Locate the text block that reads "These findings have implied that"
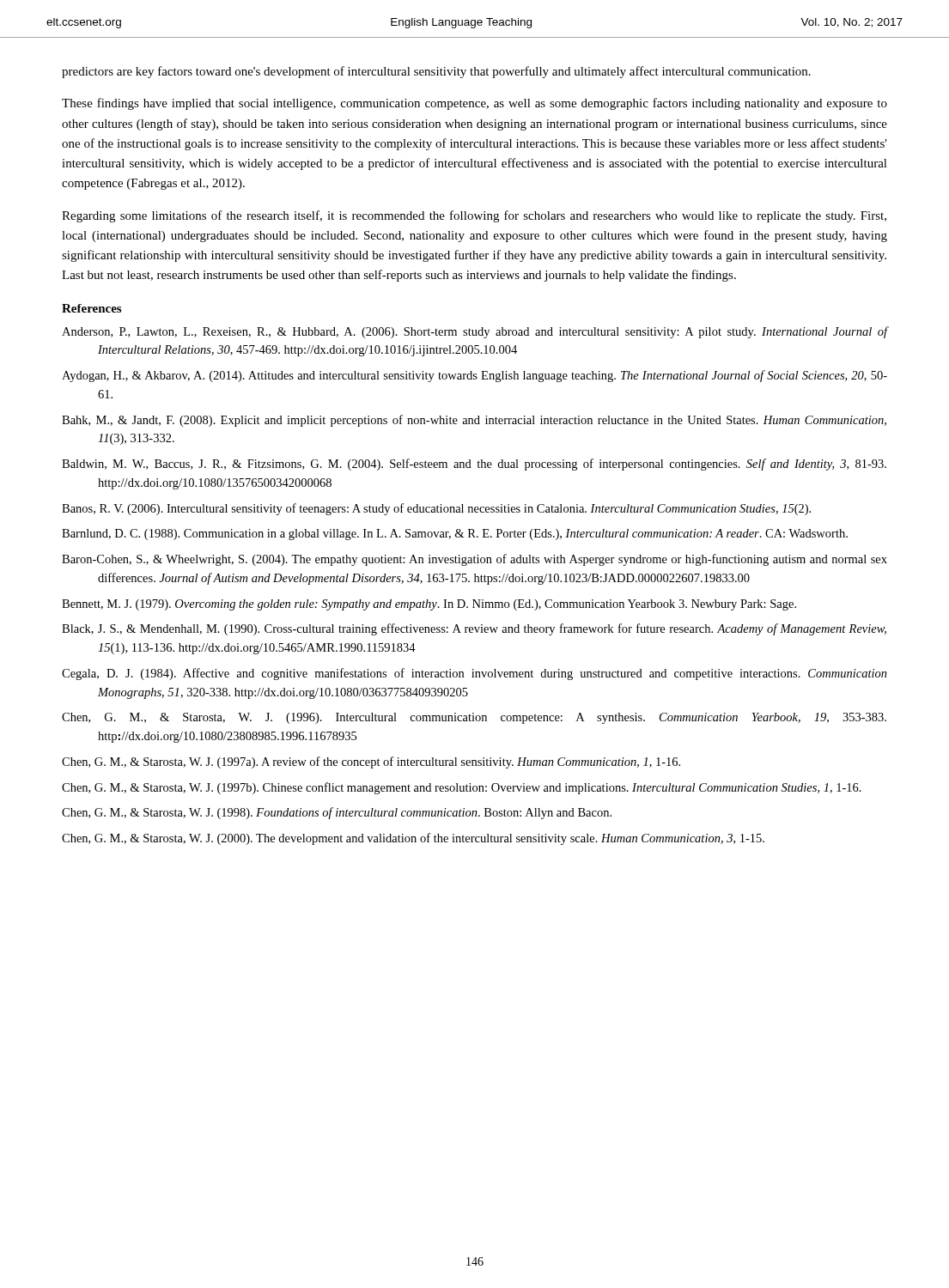Viewport: 949px width, 1288px height. 474,143
